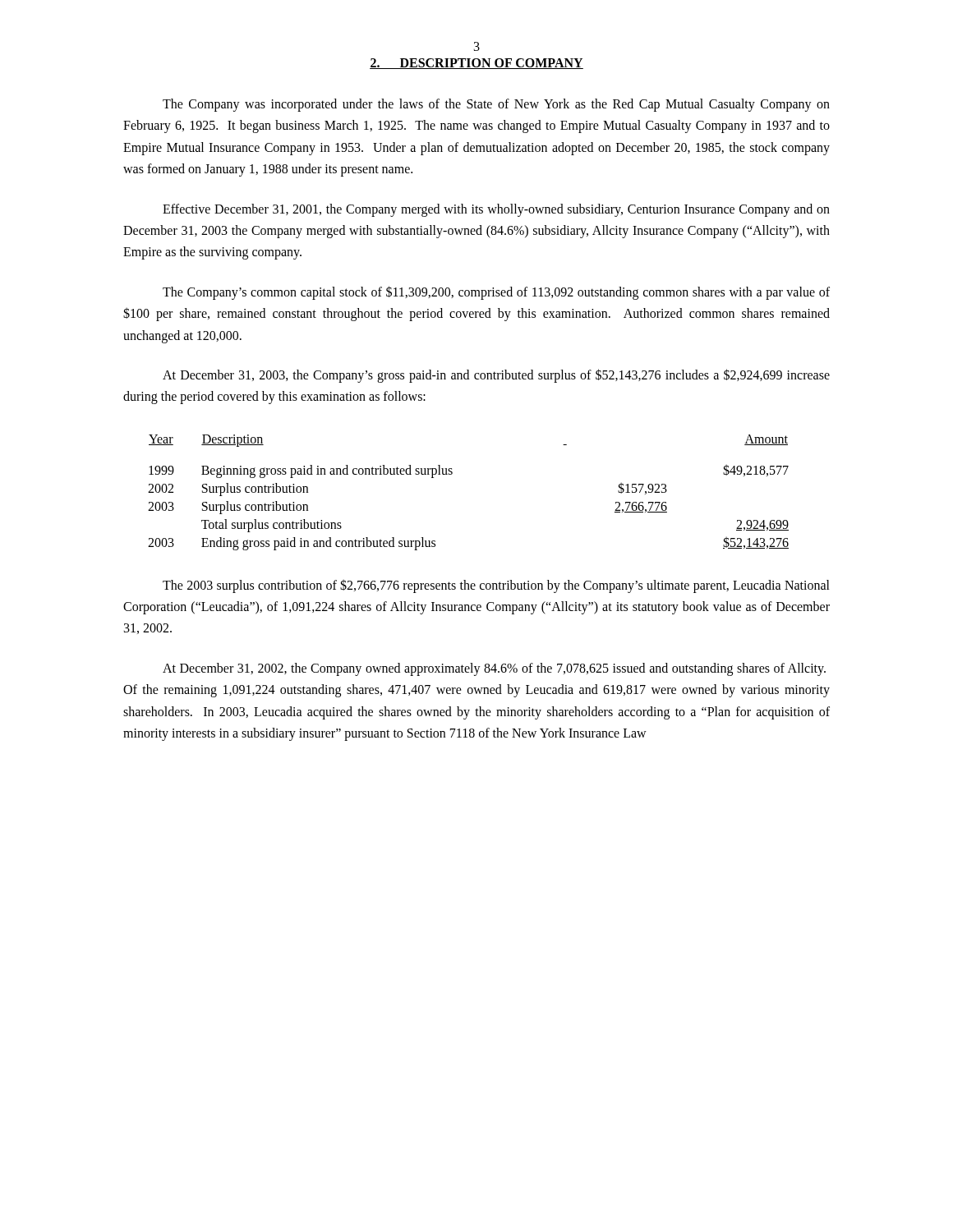Screen dimensions: 1232x953
Task: Select the table that reads "Surplus contribution"
Action: coord(489,491)
